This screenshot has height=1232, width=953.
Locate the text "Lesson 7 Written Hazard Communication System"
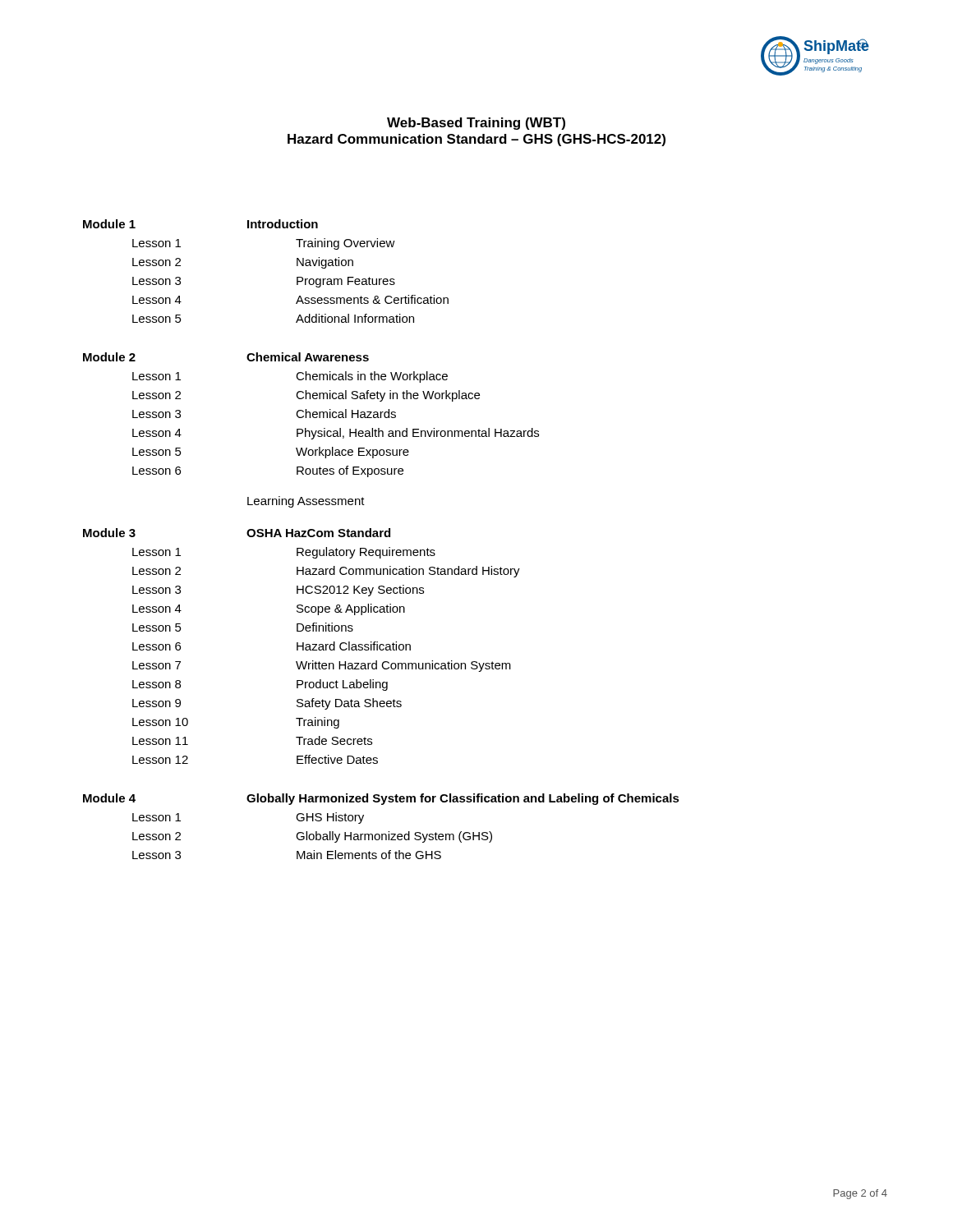click(476, 665)
